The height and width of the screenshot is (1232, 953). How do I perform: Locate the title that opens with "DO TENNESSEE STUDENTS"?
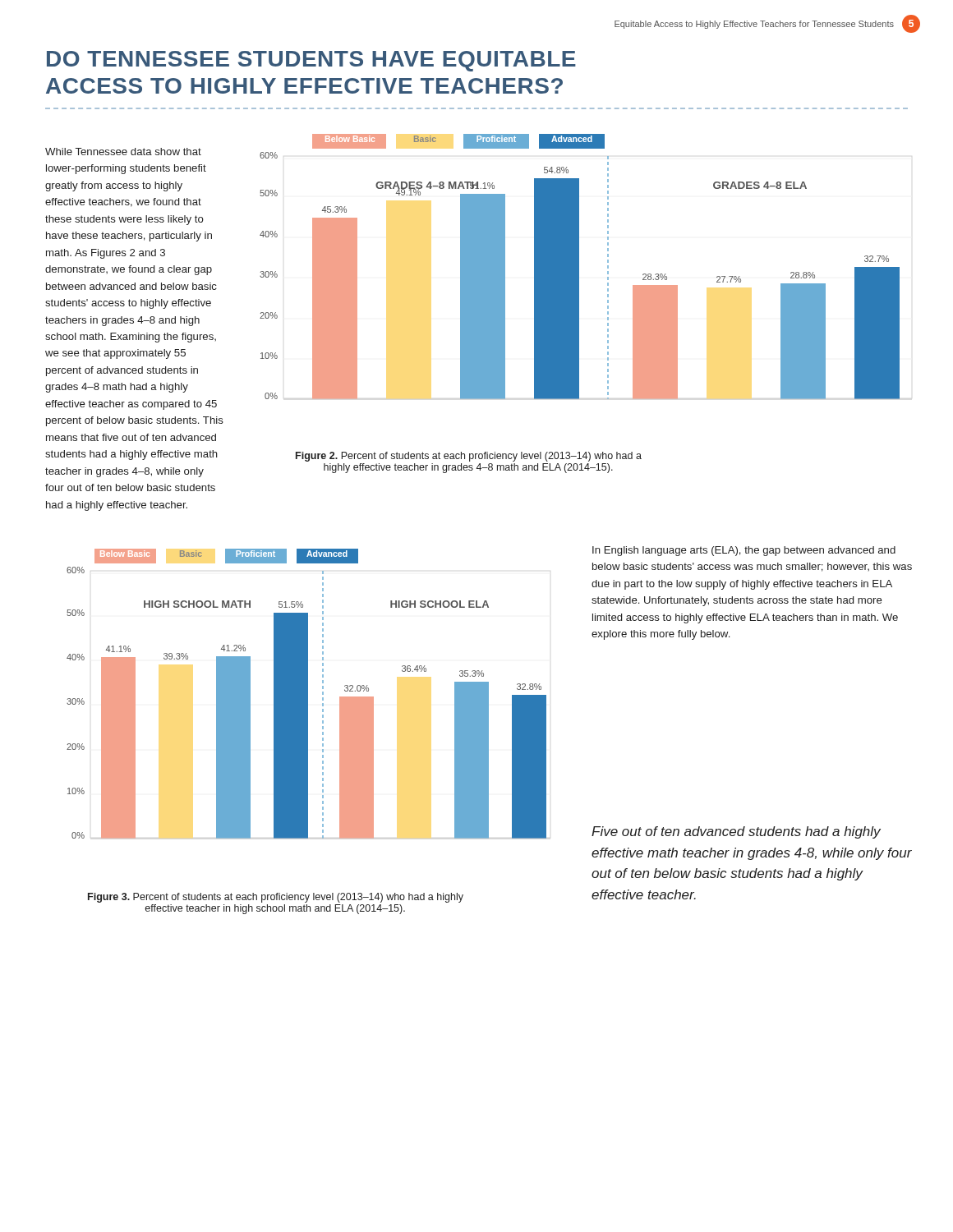tap(476, 77)
